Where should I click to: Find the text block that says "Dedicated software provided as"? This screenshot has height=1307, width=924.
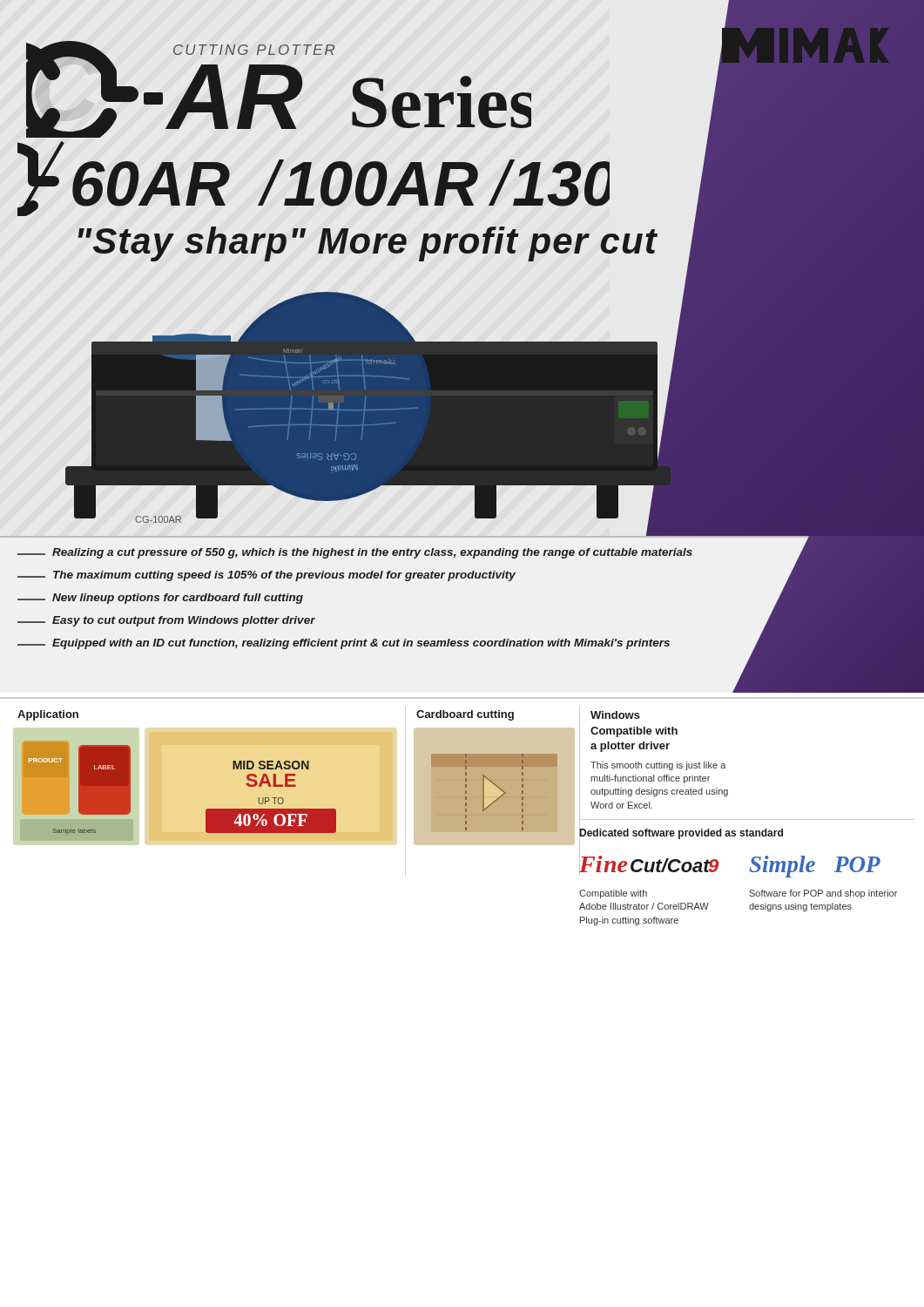tap(681, 833)
